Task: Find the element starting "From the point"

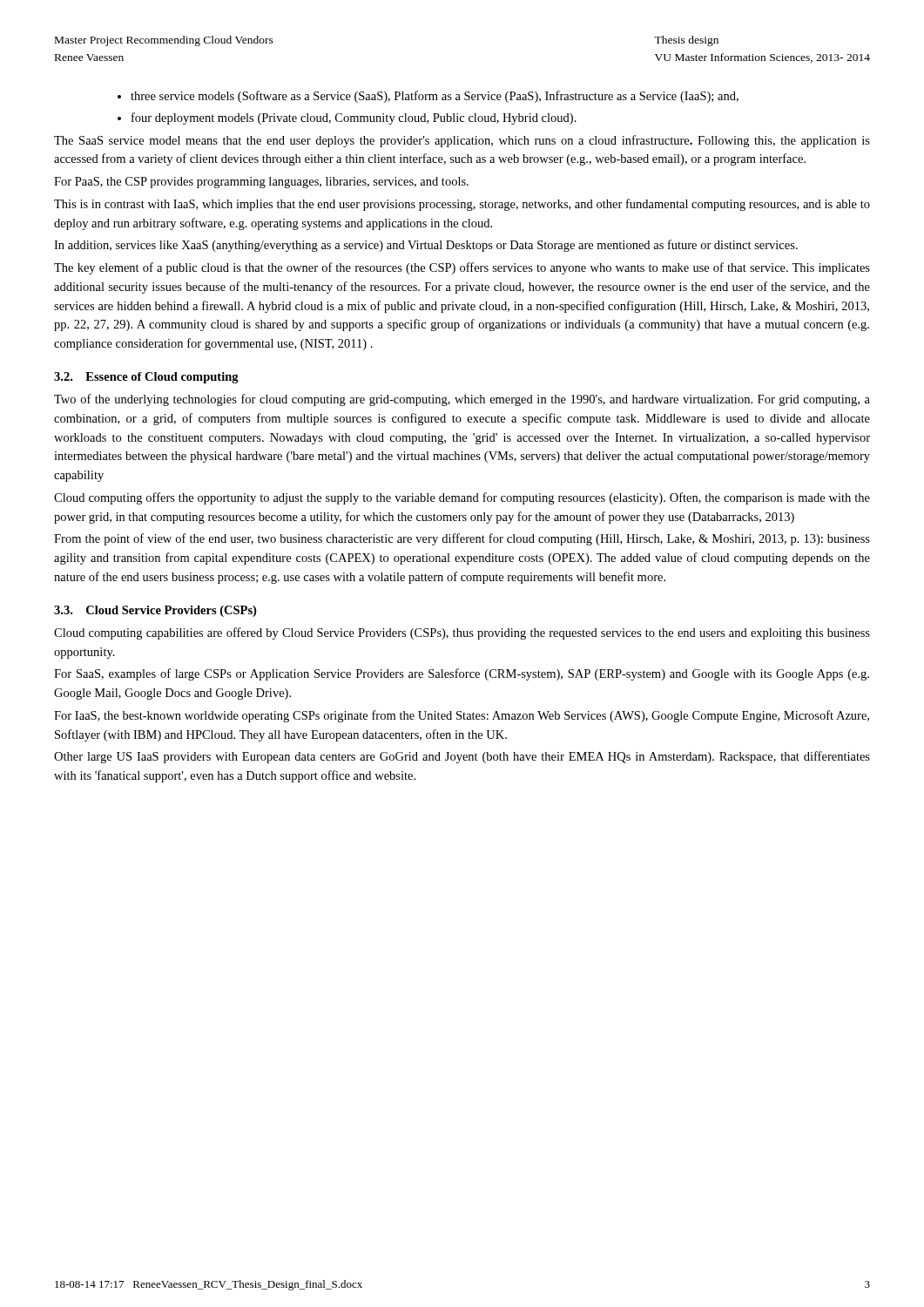Action: [462, 558]
